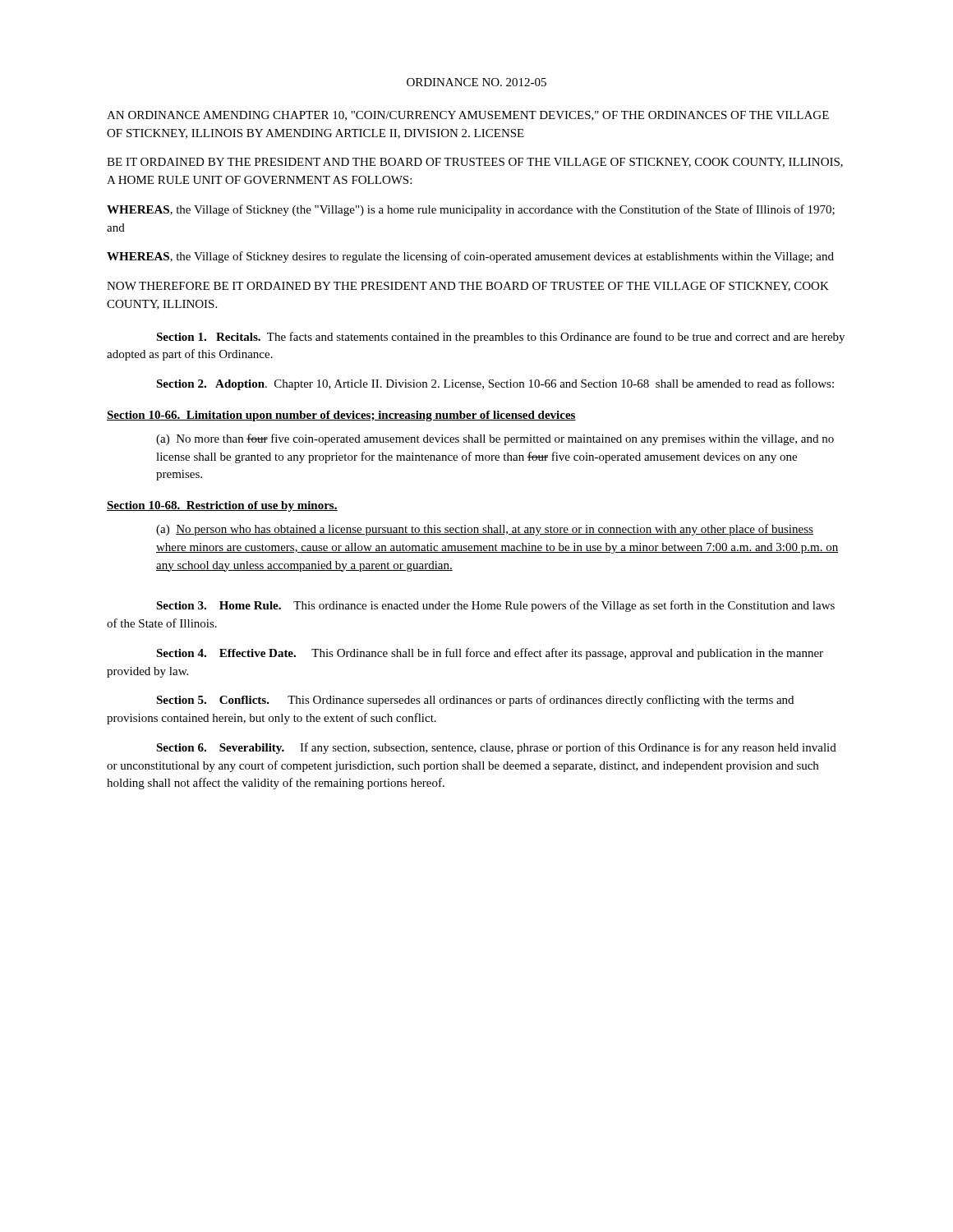Locate the text starting "Section 5. Conflicts. This Ordinance supersedes all"
Screen dimensions: 1232x953
point(450,709)
